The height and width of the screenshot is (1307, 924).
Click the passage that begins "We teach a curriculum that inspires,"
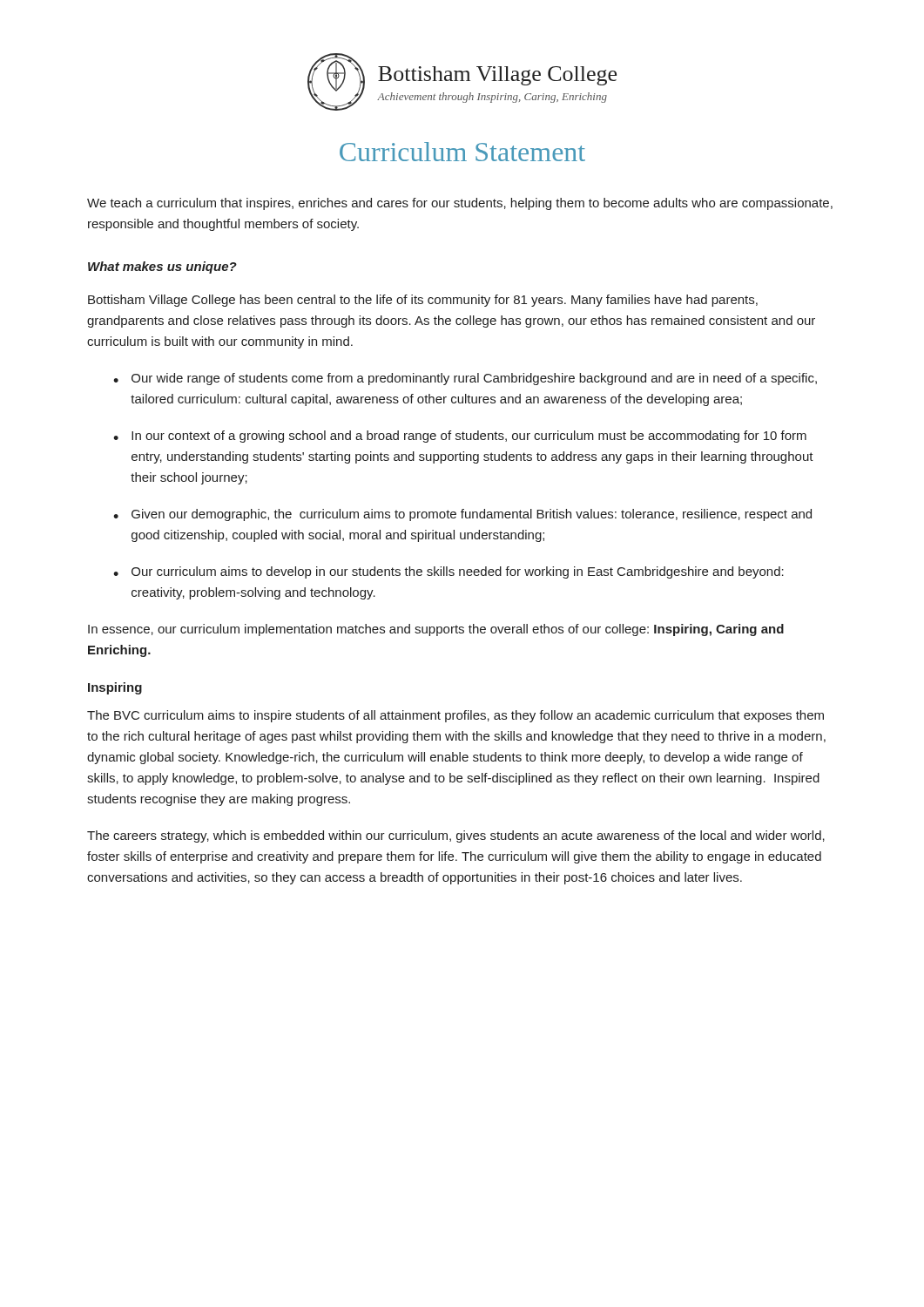(460, 213)
